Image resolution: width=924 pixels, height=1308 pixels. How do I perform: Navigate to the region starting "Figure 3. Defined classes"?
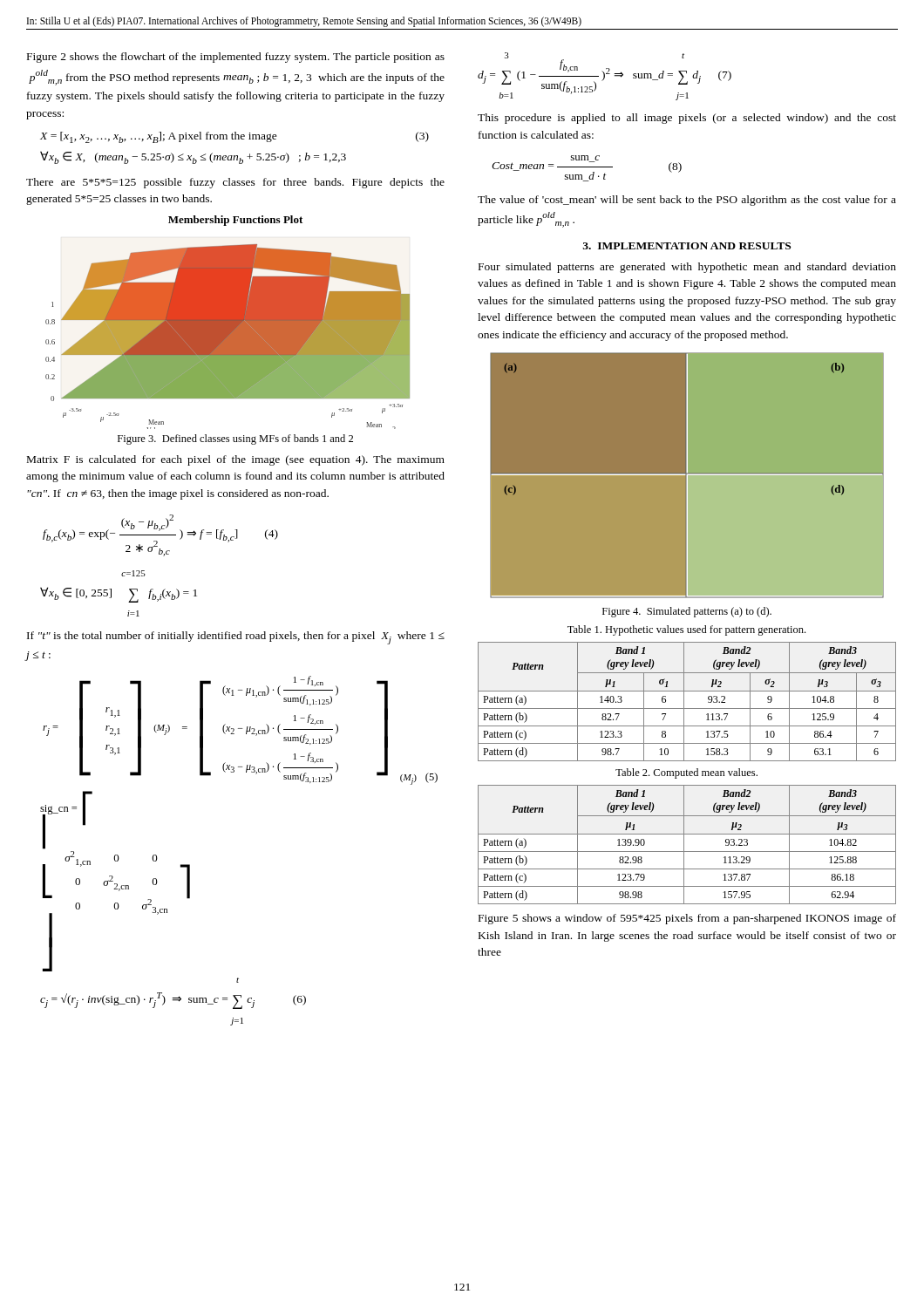point(235,438)
